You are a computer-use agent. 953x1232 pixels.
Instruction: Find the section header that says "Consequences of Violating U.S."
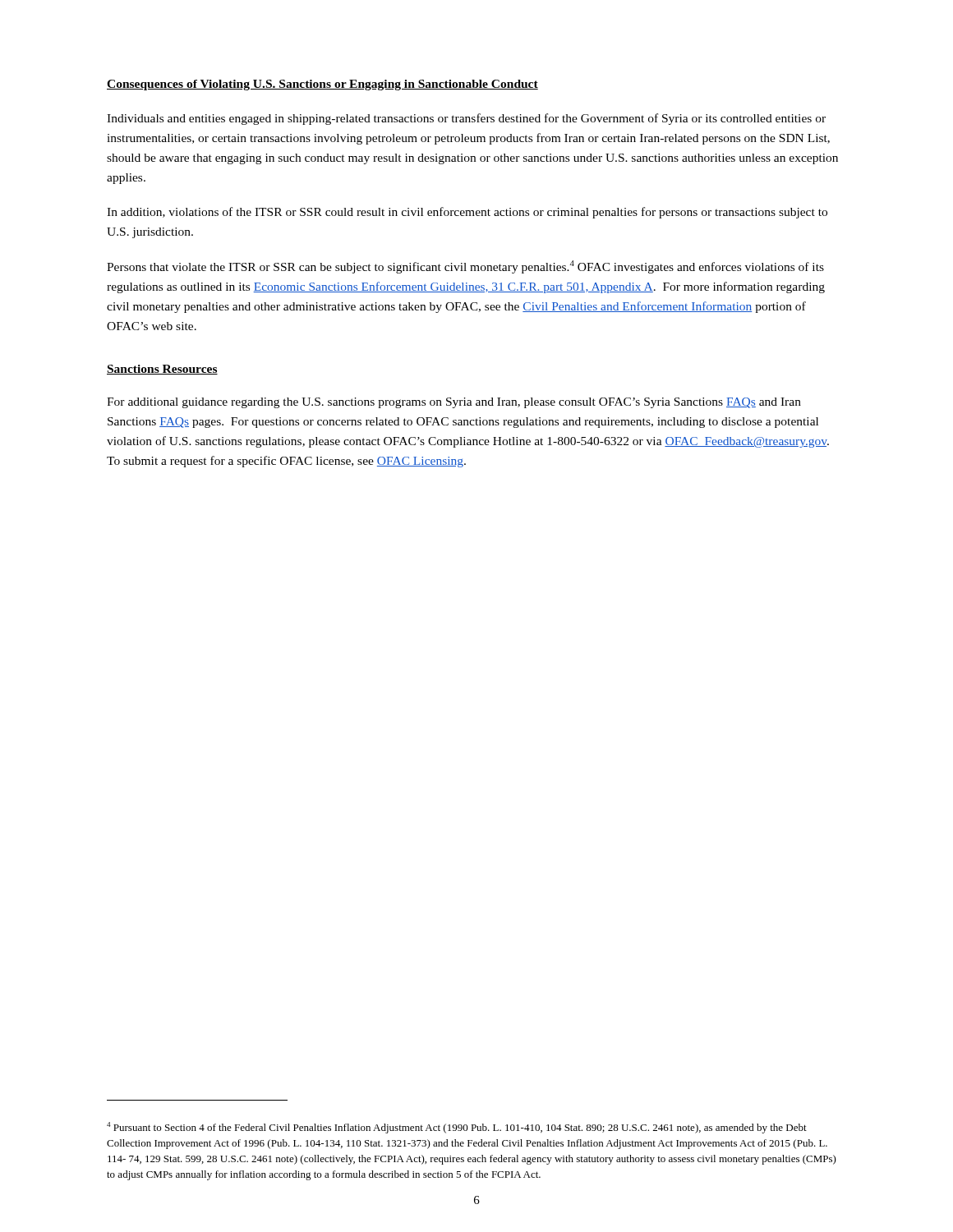point(322,83)
